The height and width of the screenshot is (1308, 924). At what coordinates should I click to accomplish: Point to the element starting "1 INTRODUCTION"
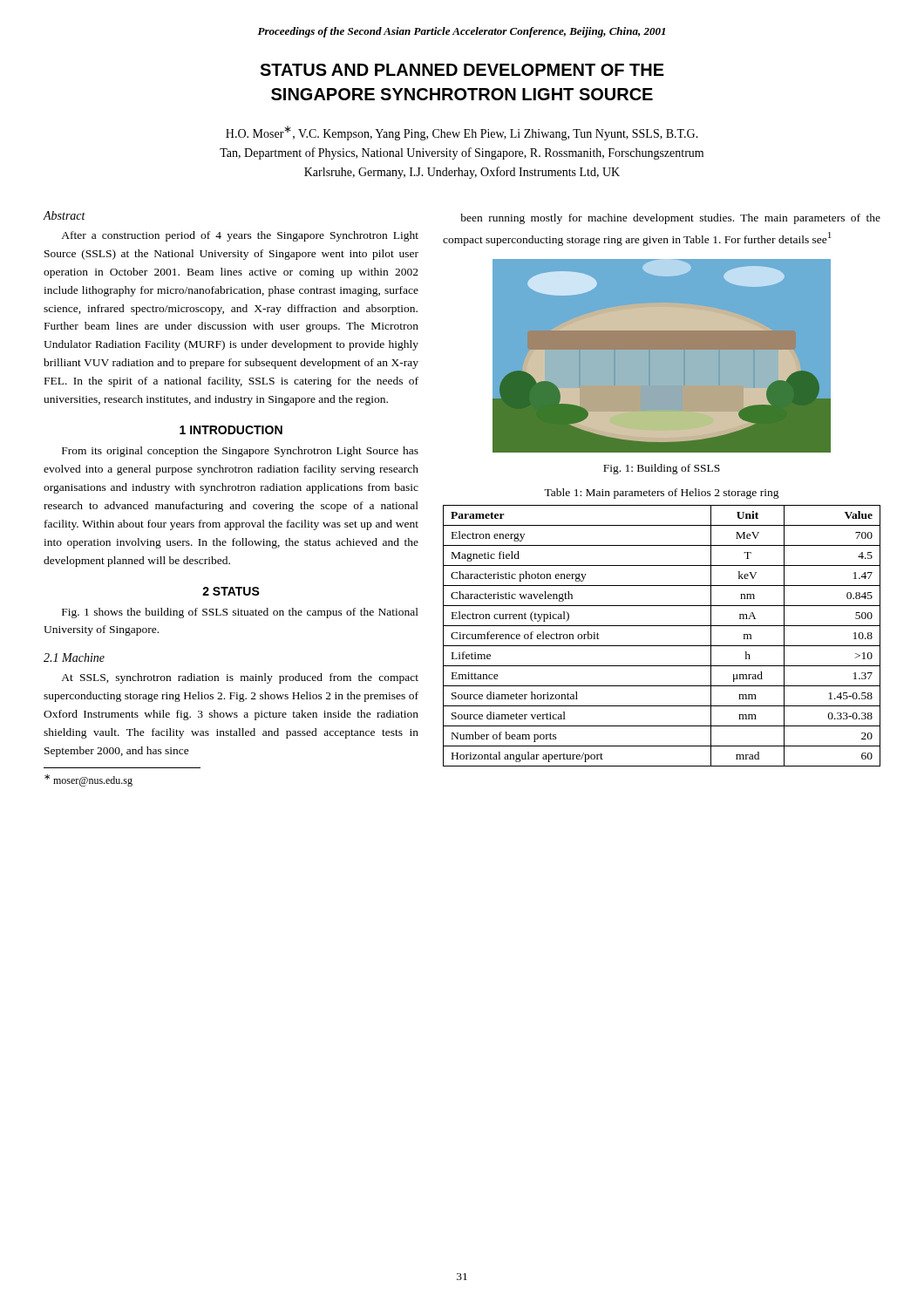pyautogui.click(x=231, y=430)
